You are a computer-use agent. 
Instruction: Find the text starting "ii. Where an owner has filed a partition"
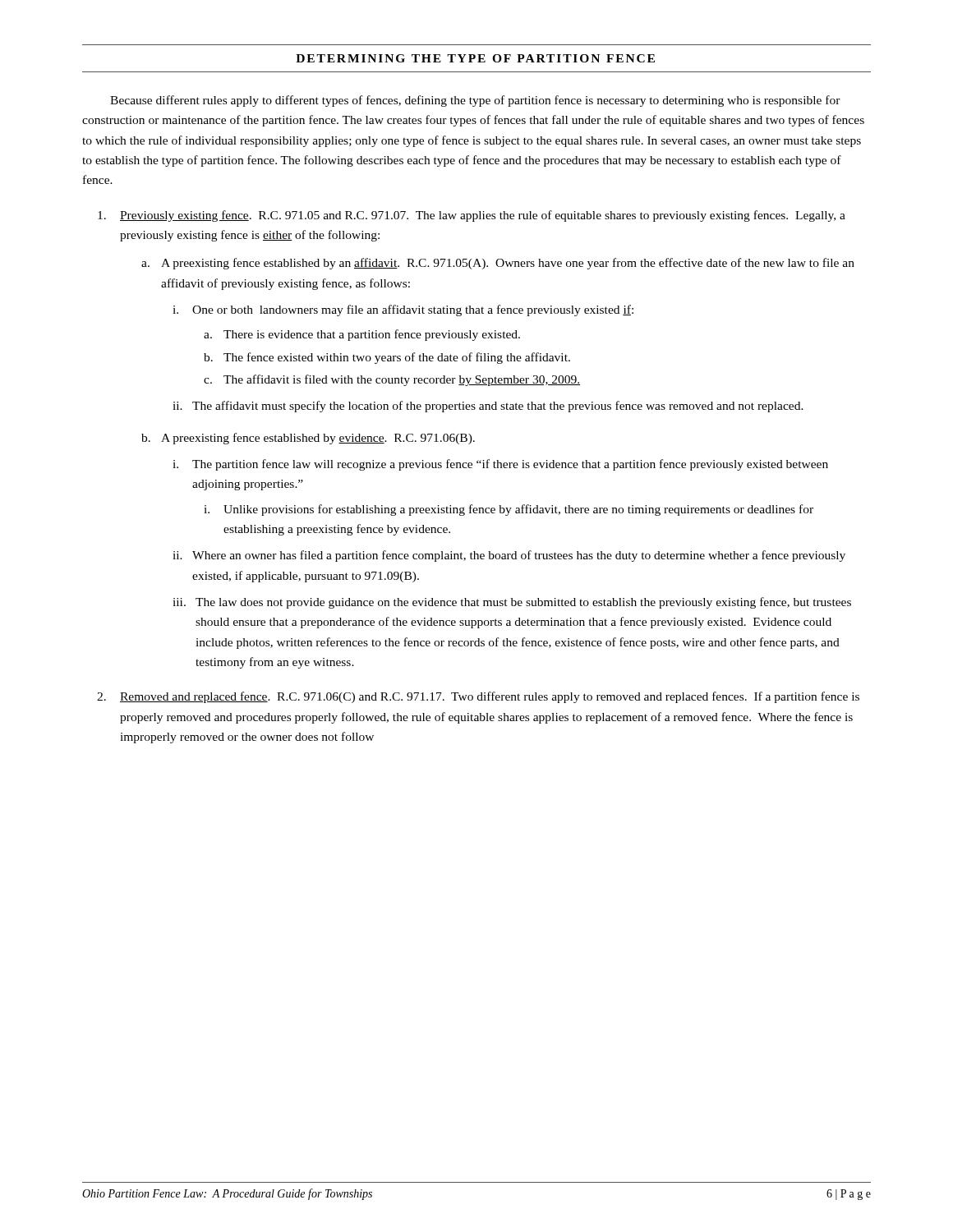click(x=522, y=566)
